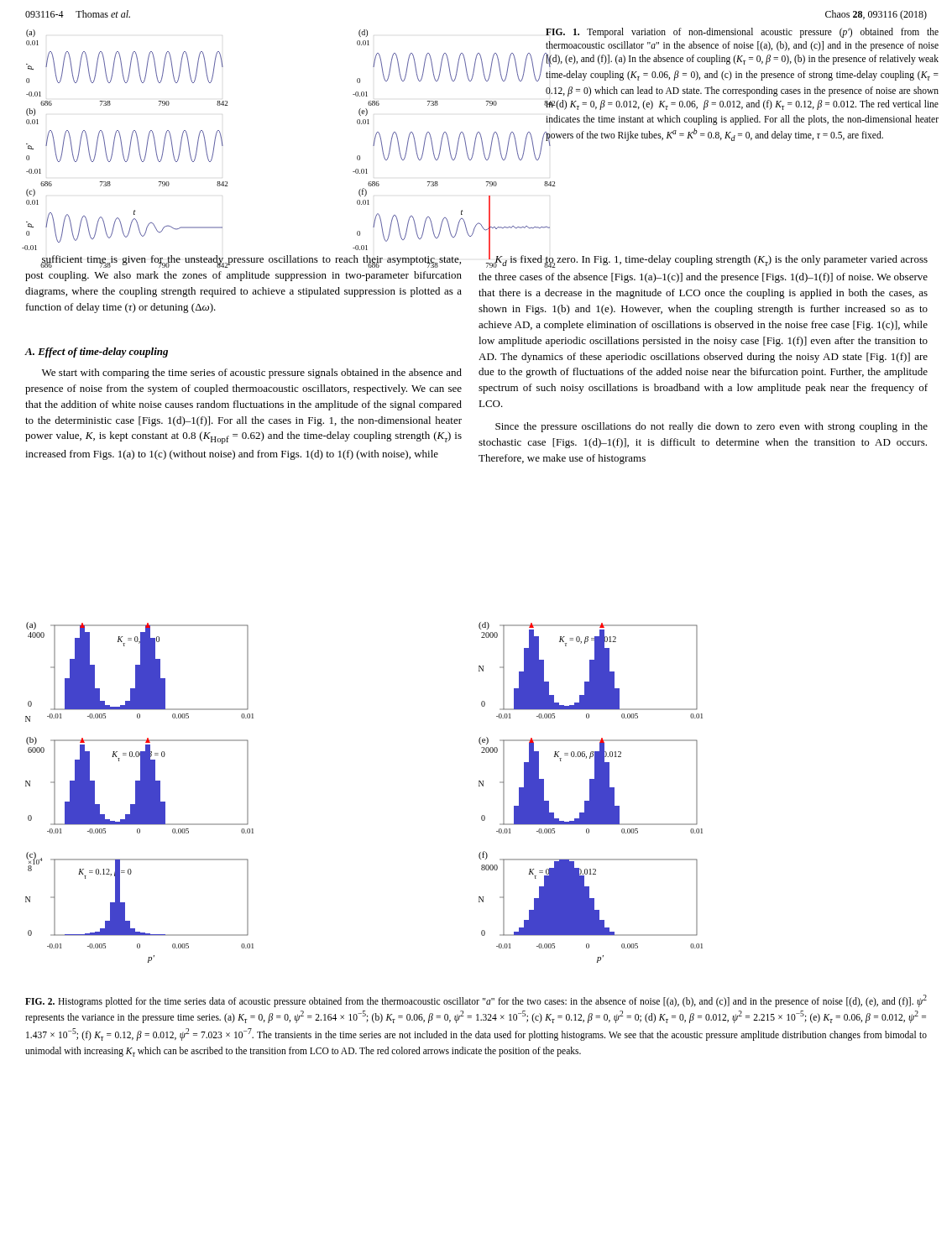The width and height of the screenshot is (952, 1259).
Task: Select the continuous plot
Action: [348, 120]
